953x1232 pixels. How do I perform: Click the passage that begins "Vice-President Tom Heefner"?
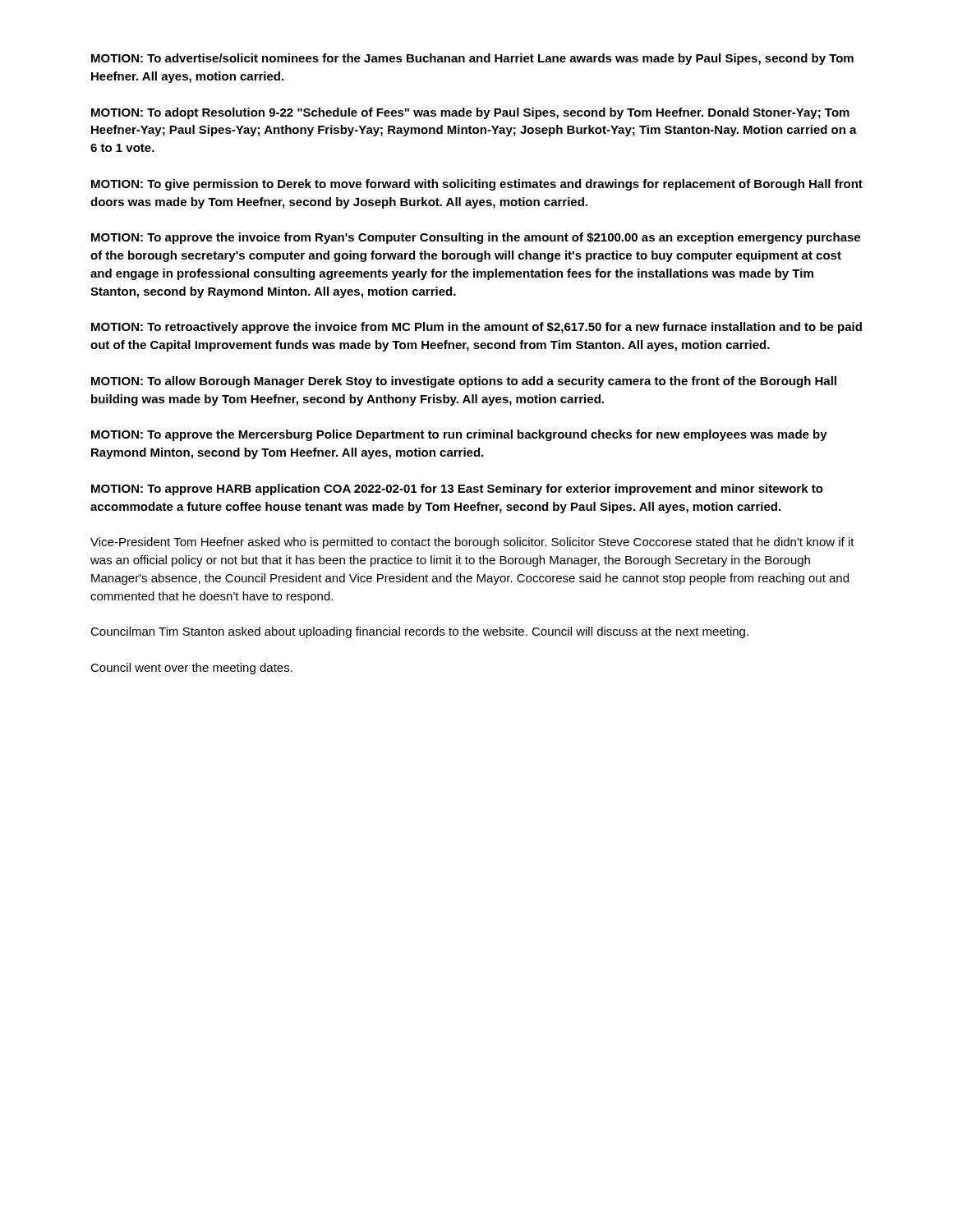tap(476, 569)
